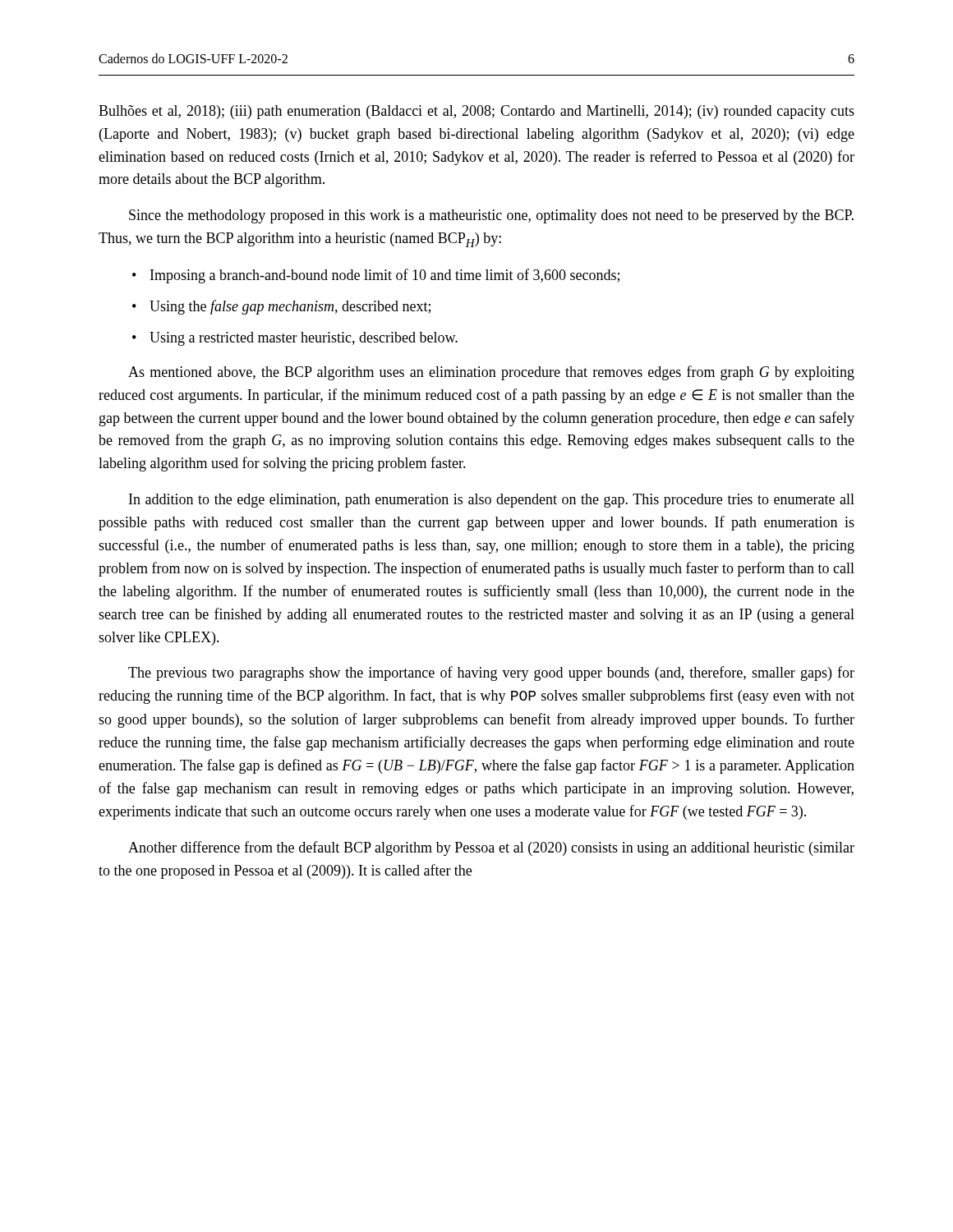The height and width of the screenshot is (1232, 953).
Task: Locate the text block starting "Since the methodology proposed in"
Action: pos(476,228)
